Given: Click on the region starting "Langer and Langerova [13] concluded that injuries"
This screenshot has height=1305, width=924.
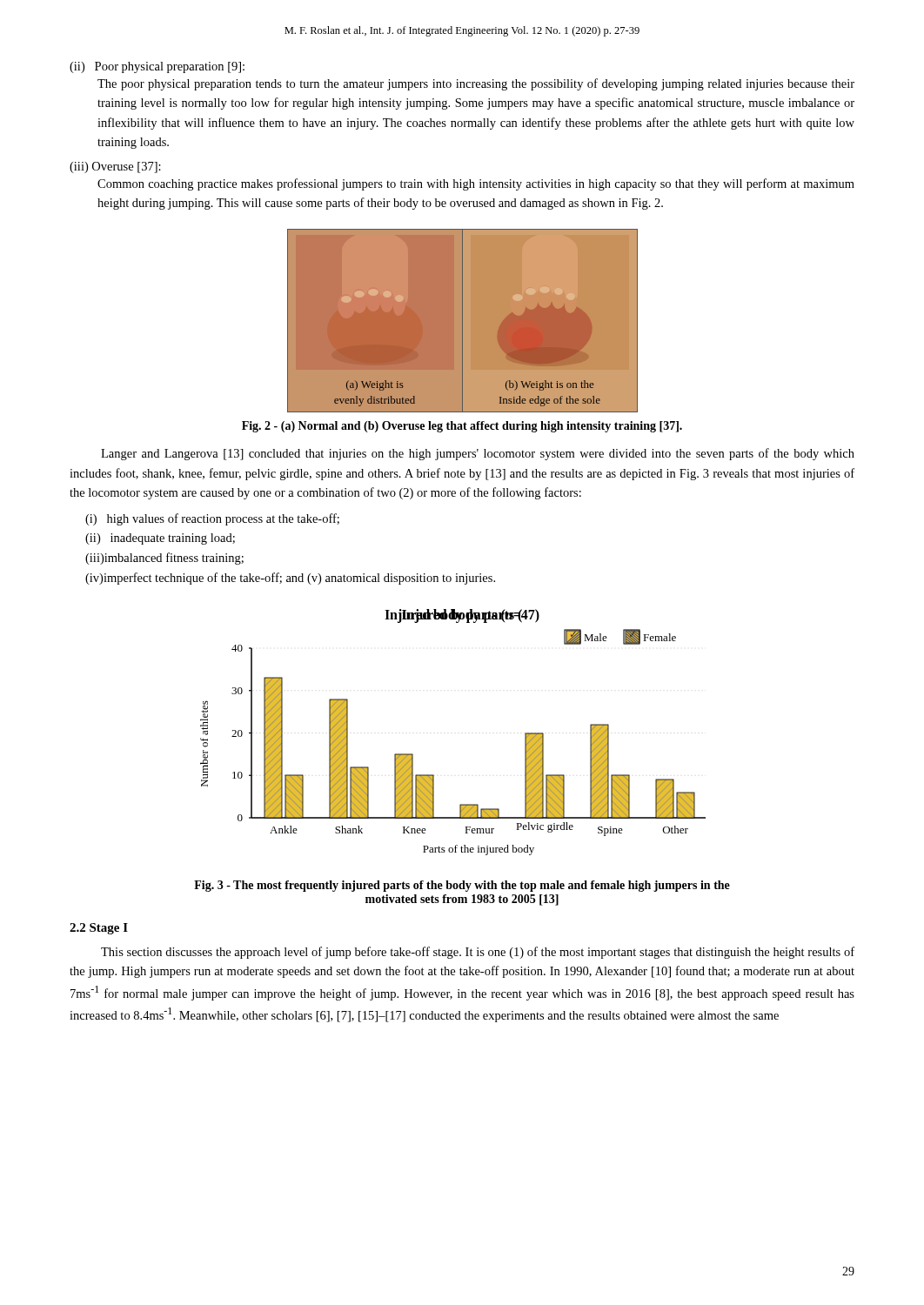Looking at the screenshot, I should pyautogui.click(x=462, y=473).
